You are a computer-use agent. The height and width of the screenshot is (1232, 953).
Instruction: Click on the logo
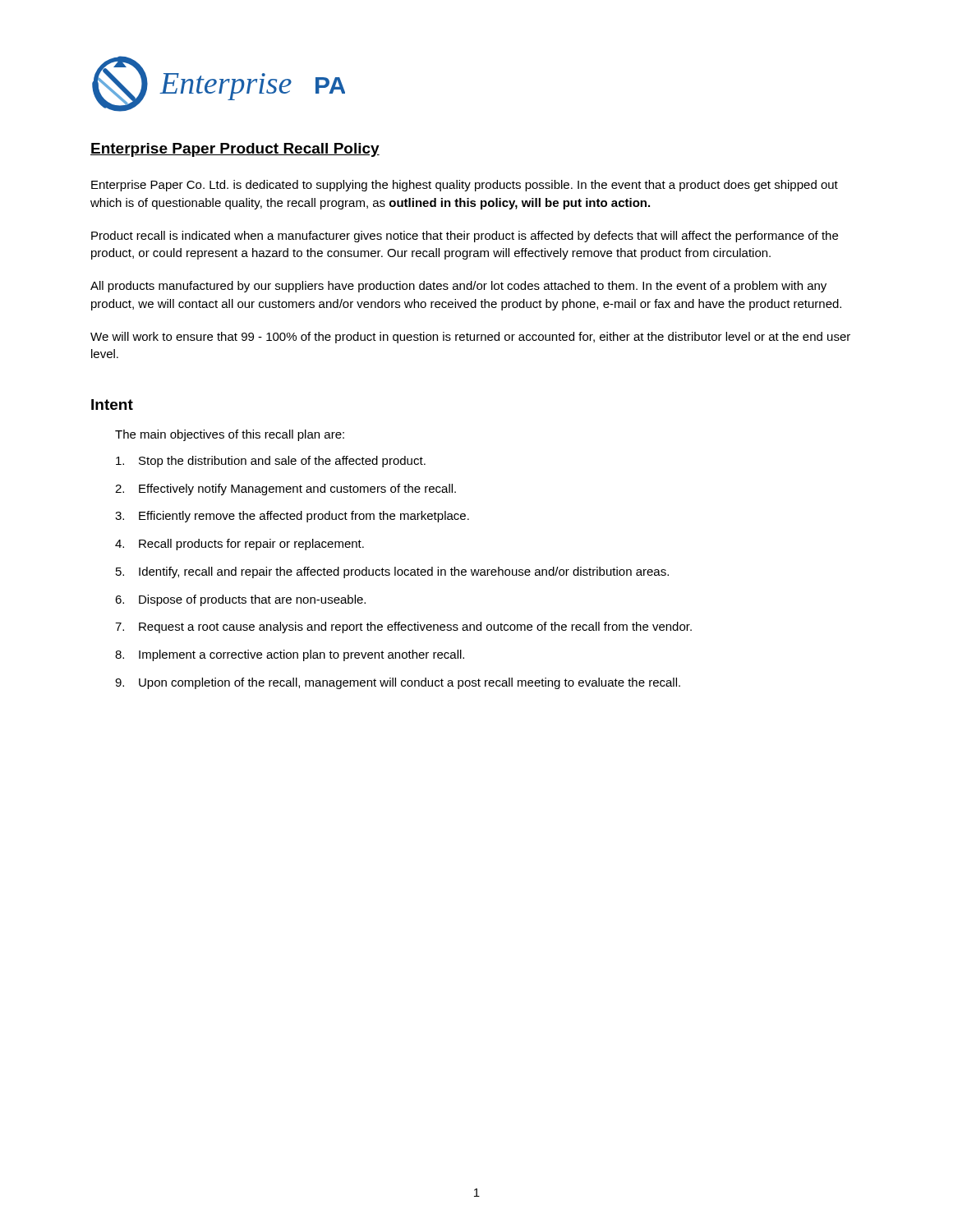click(476, 82)
